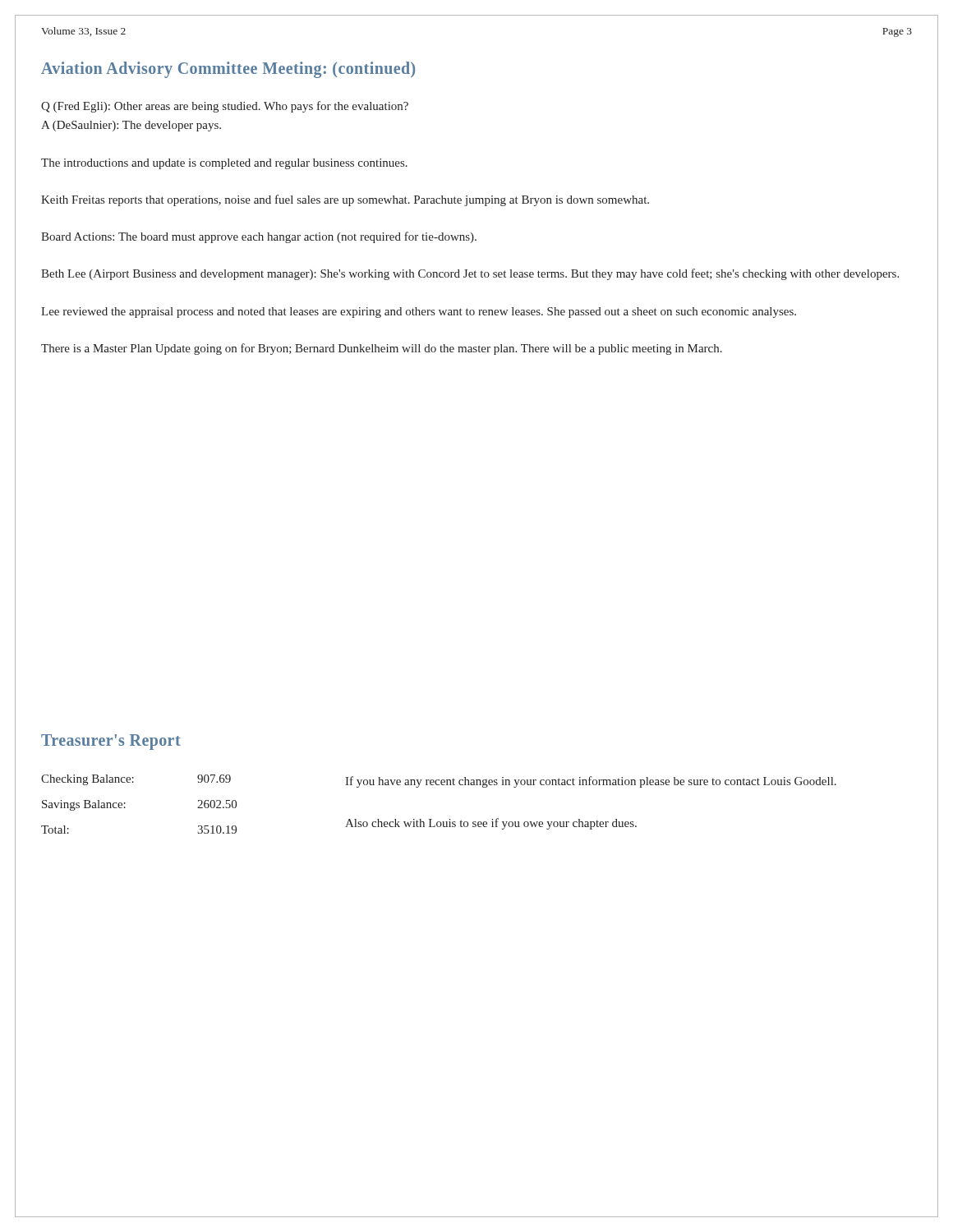Locate the text block containing "Lee reviewed the"

pyautogui.click(x=419, y=311)
